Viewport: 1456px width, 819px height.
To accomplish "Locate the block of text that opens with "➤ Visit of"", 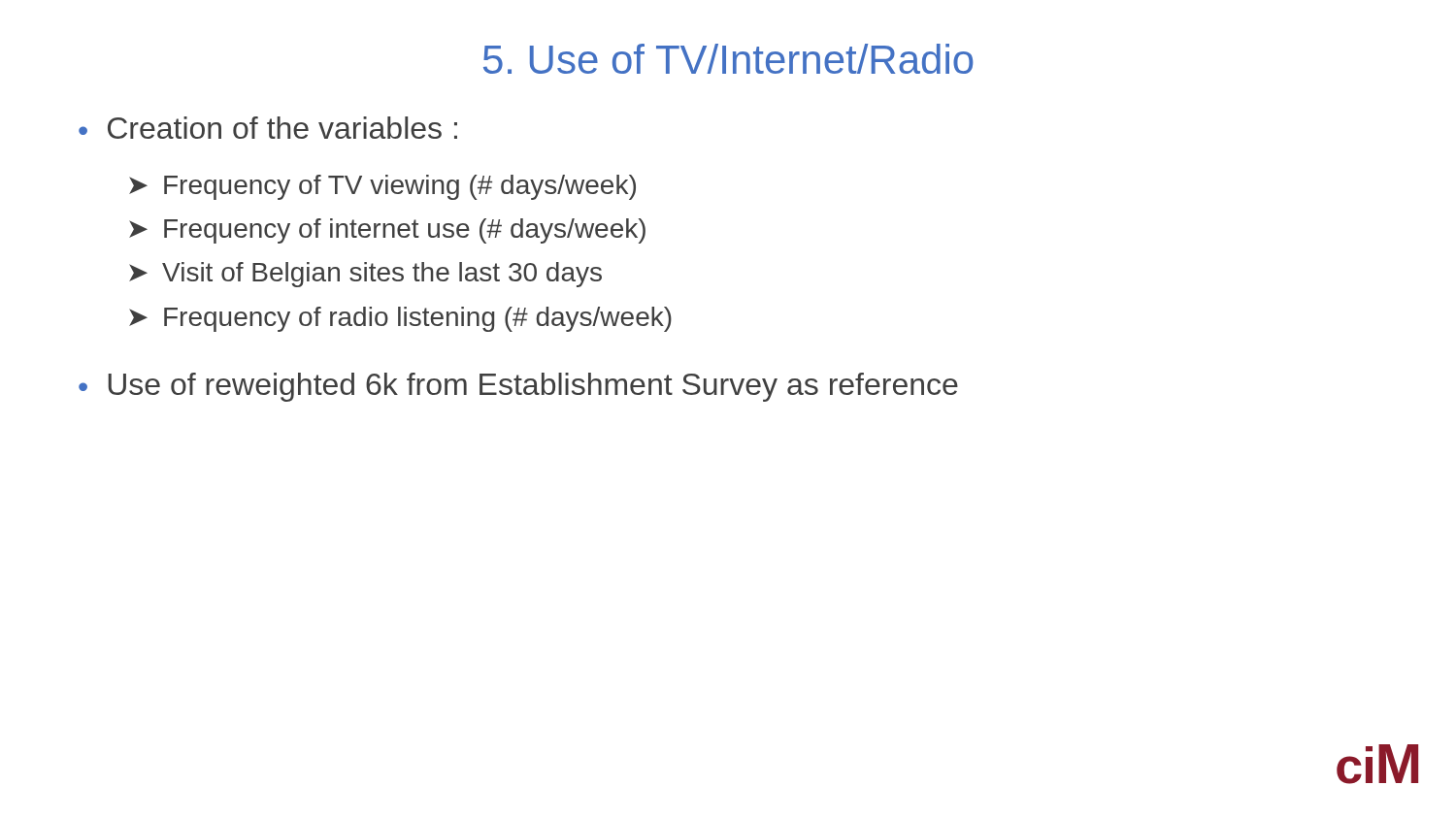I will tap(365, 273).
